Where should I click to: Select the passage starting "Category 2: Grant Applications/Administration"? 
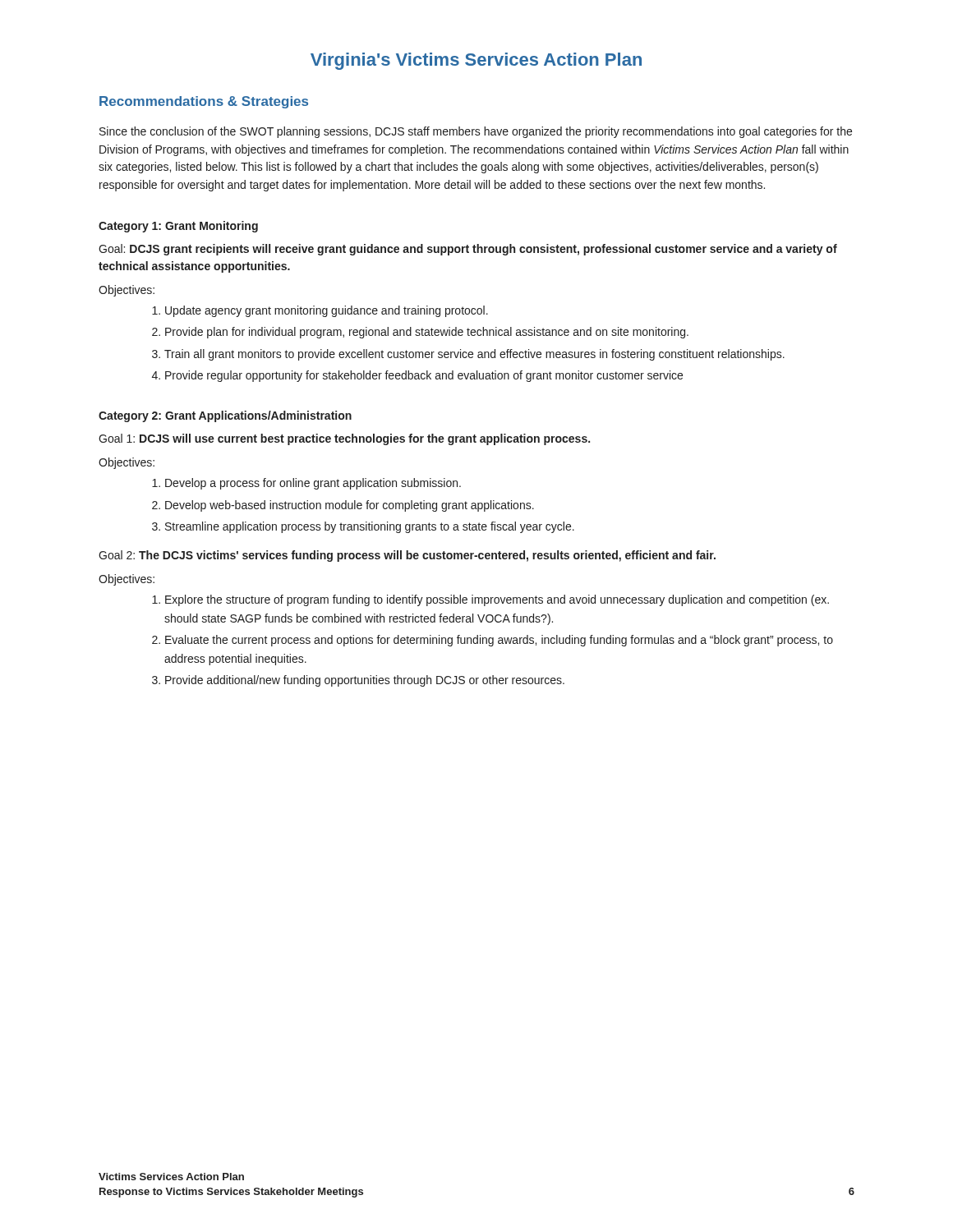(225, 416)
